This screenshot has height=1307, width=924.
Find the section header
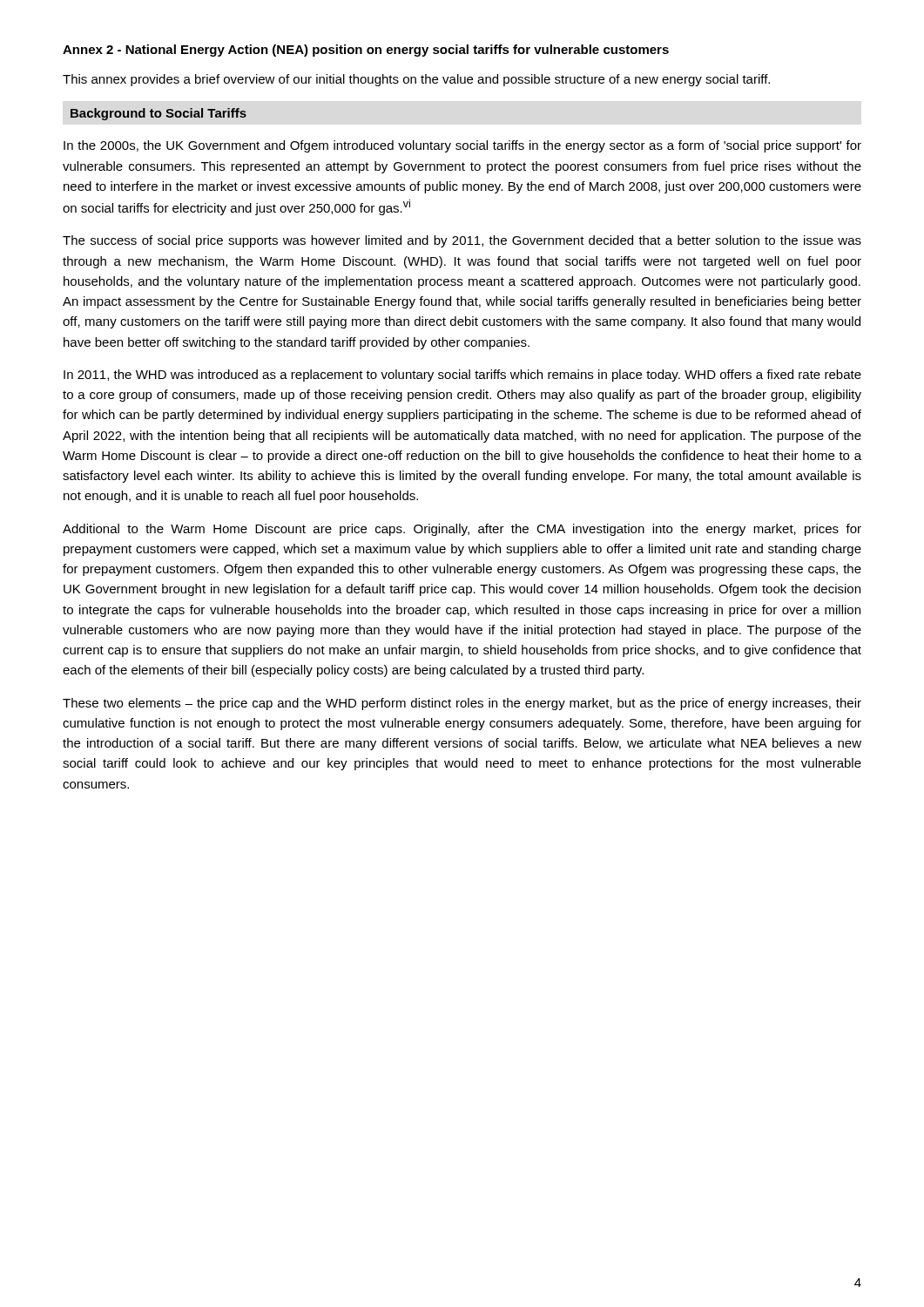(x=158, y=113)
